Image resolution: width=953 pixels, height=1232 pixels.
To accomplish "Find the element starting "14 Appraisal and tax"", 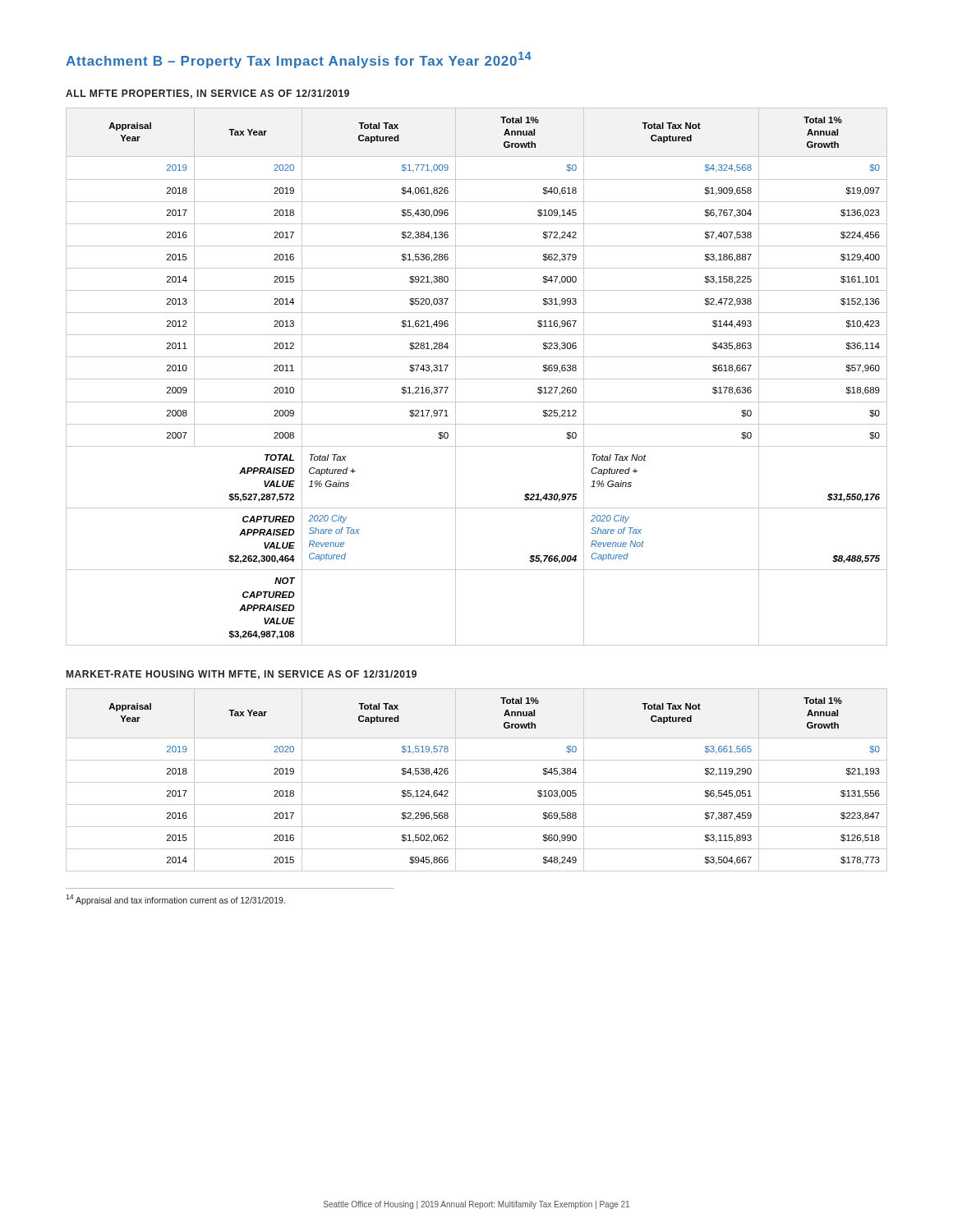I will (176, 899).
